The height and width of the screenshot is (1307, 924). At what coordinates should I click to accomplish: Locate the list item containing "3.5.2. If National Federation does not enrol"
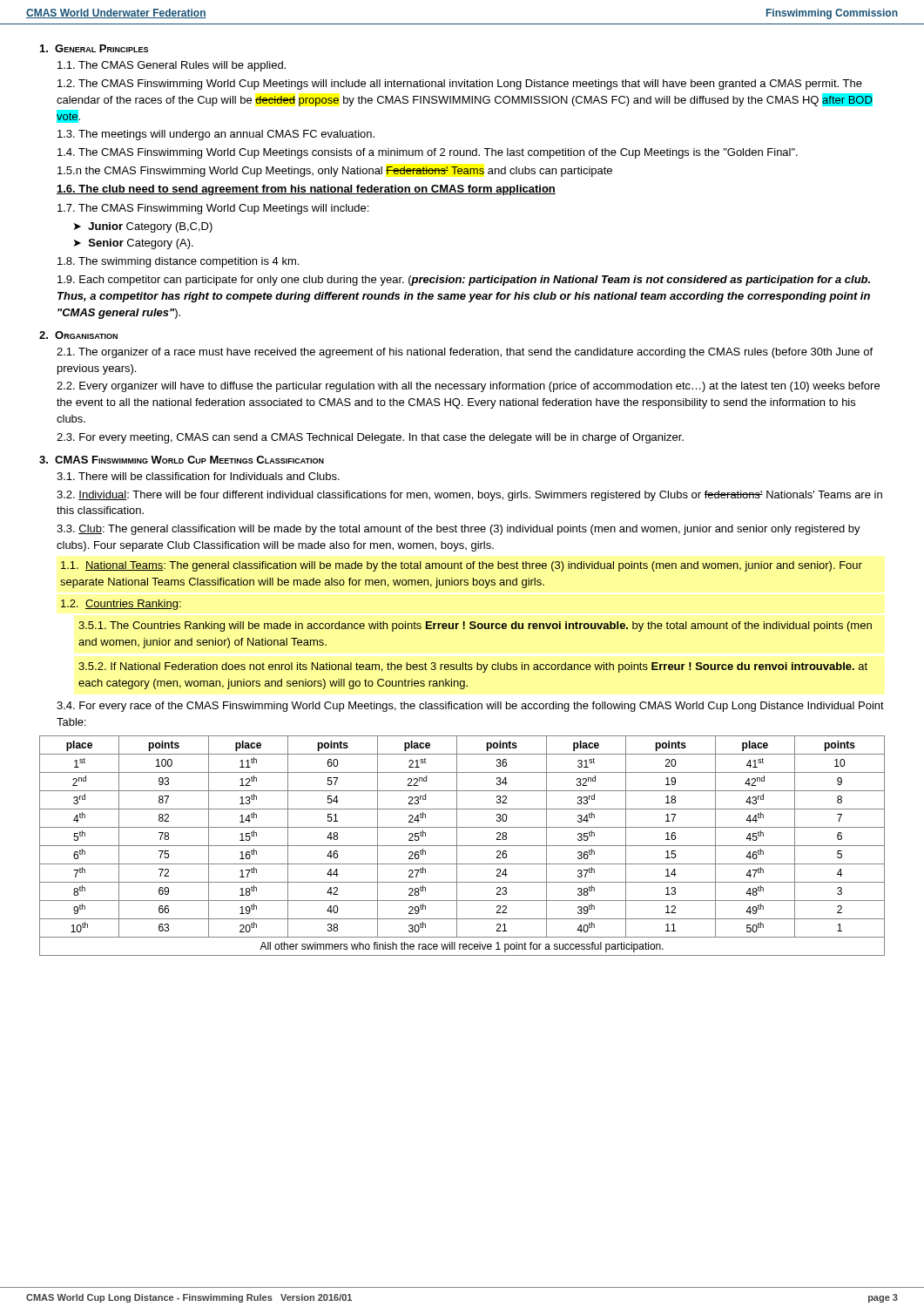(x=473, y=674)
